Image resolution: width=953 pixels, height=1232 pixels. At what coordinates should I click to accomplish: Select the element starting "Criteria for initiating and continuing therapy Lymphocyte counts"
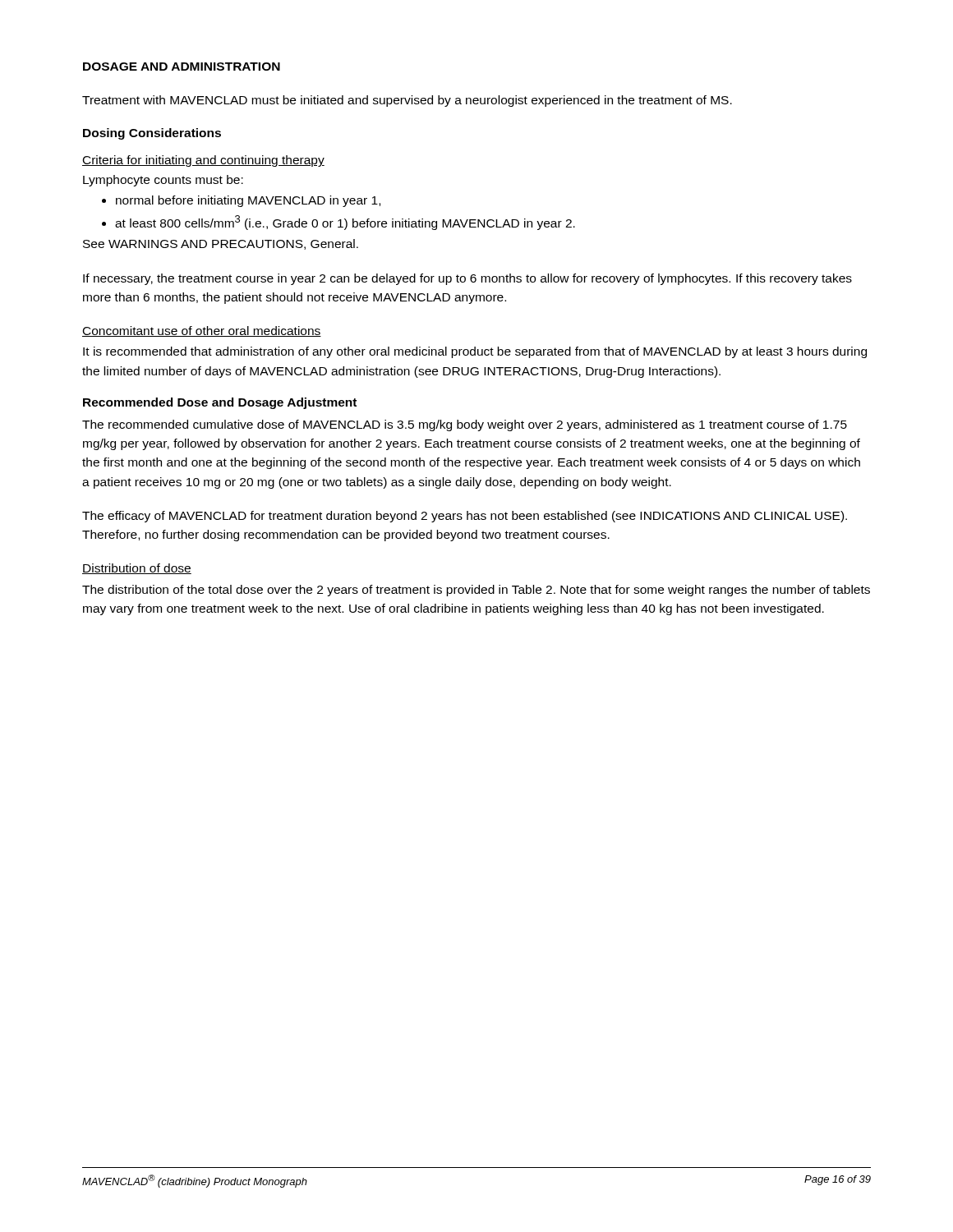(203, 170)
